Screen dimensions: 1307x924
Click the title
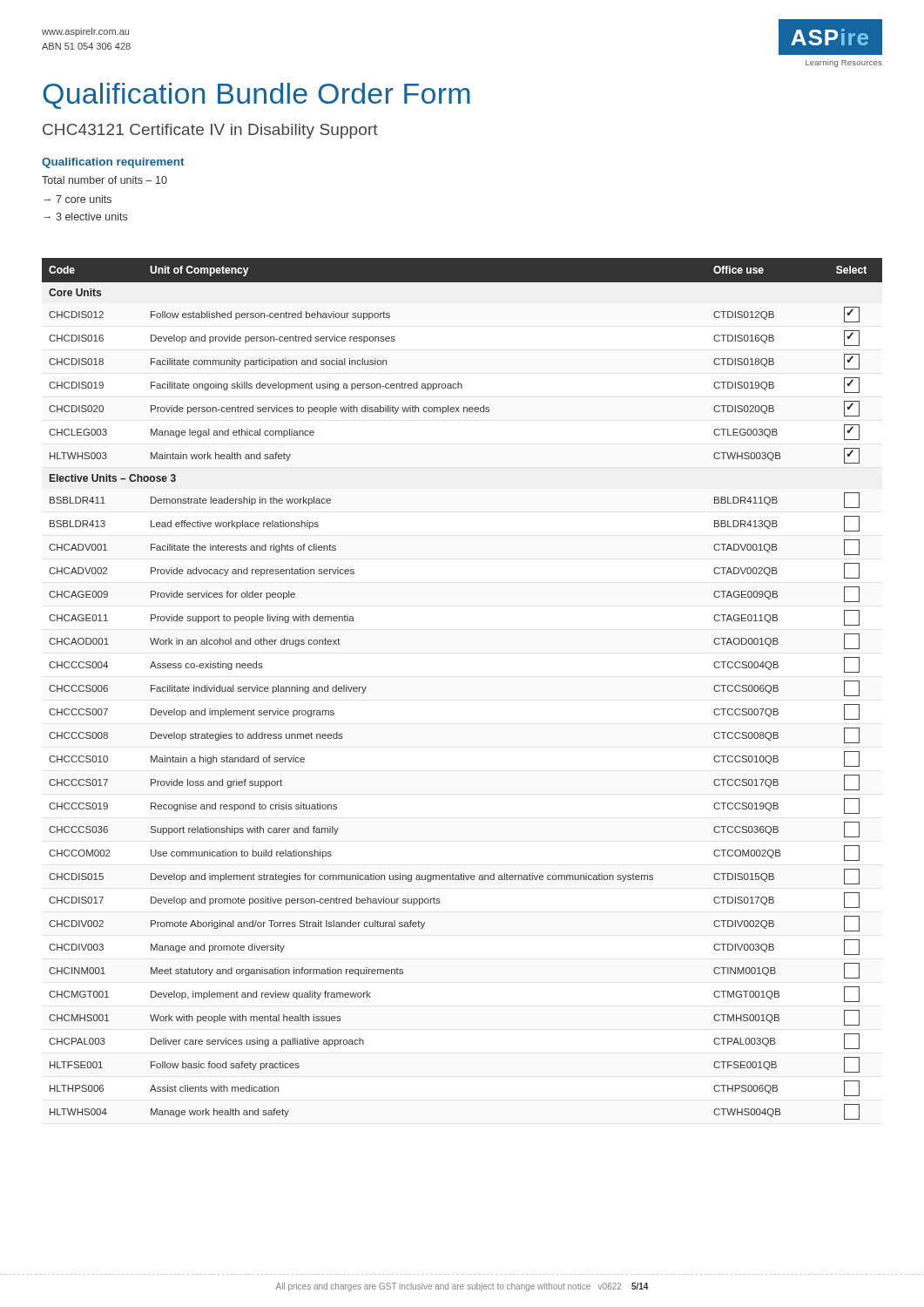click(x=257, y=93)
